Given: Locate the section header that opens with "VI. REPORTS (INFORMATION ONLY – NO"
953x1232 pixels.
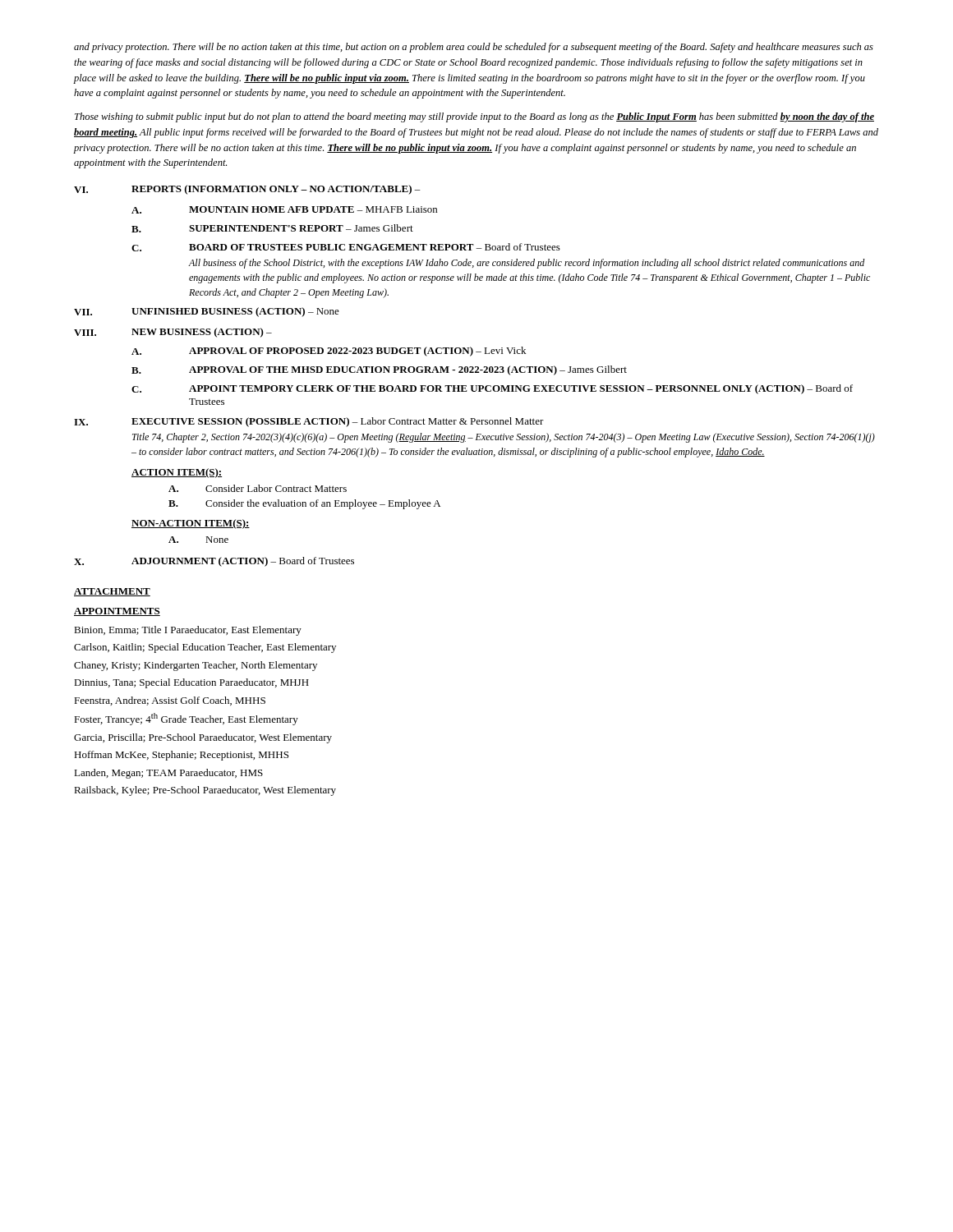Looking at the screenshot, I should (247, 190).
